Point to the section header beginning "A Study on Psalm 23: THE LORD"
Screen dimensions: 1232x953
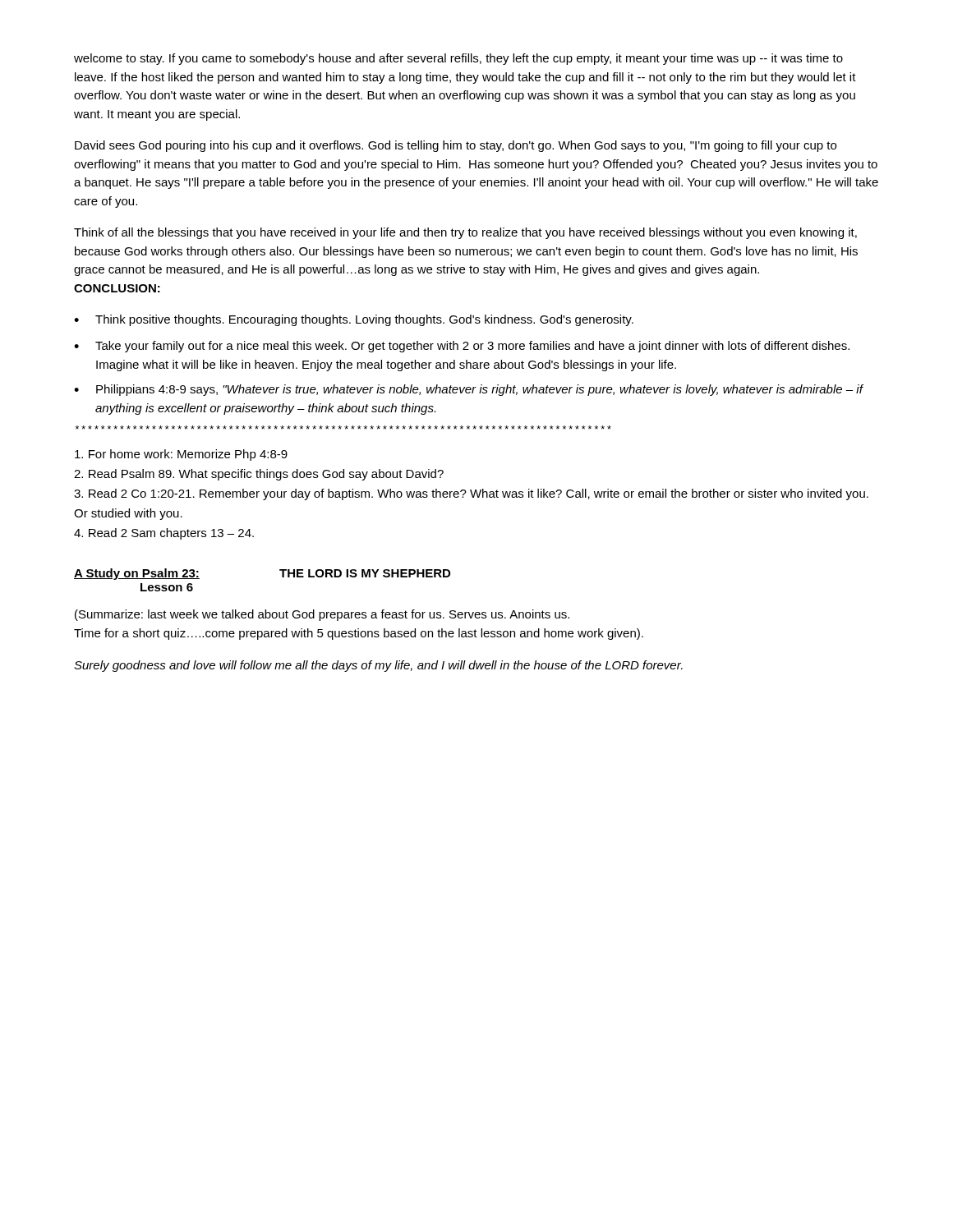coord(157,575)
